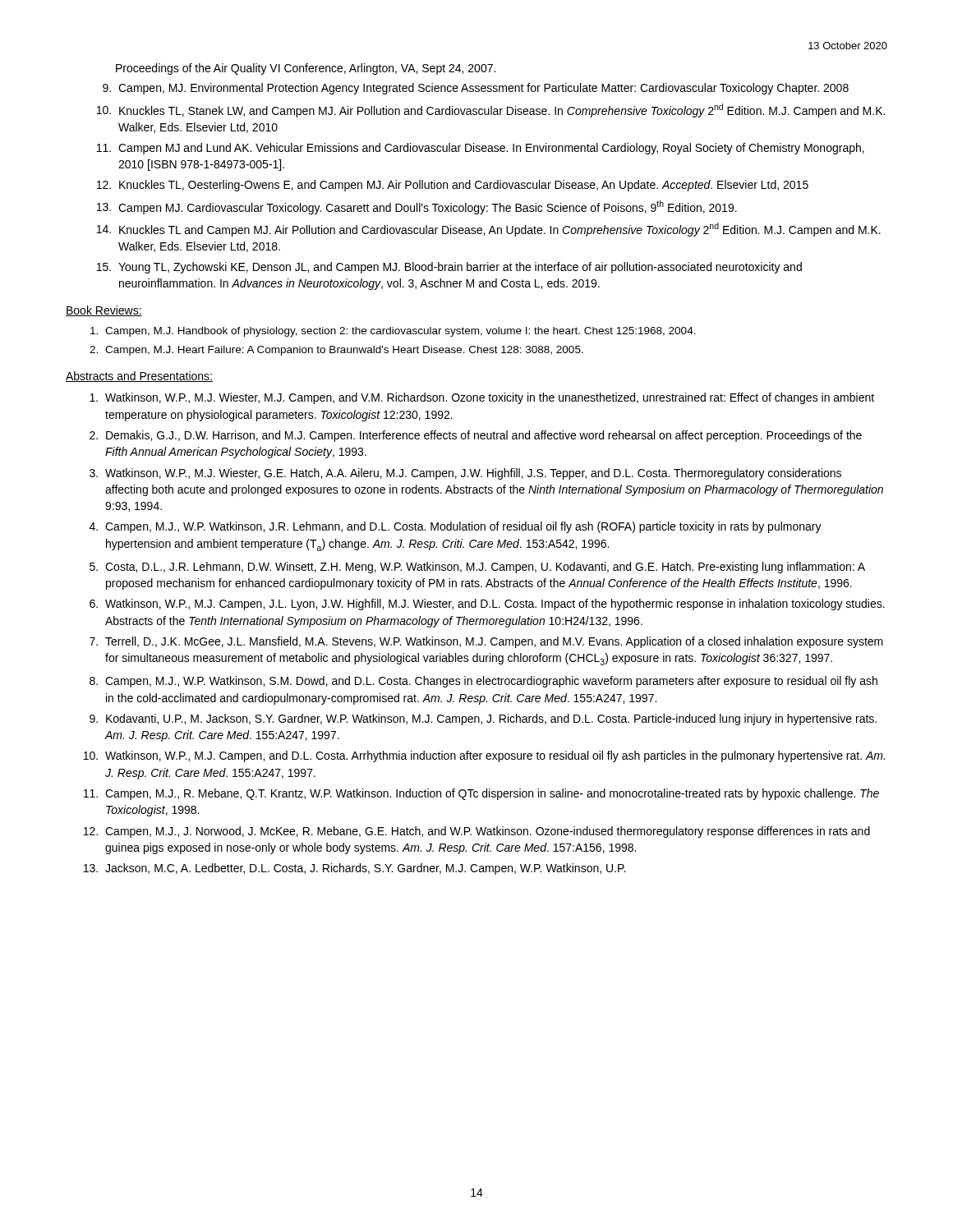953x1232 pixels.
Task: Navigate to the text block starting "Watkinson, W.P., M.J. Wiester,"
Action: tap(495, 633)
